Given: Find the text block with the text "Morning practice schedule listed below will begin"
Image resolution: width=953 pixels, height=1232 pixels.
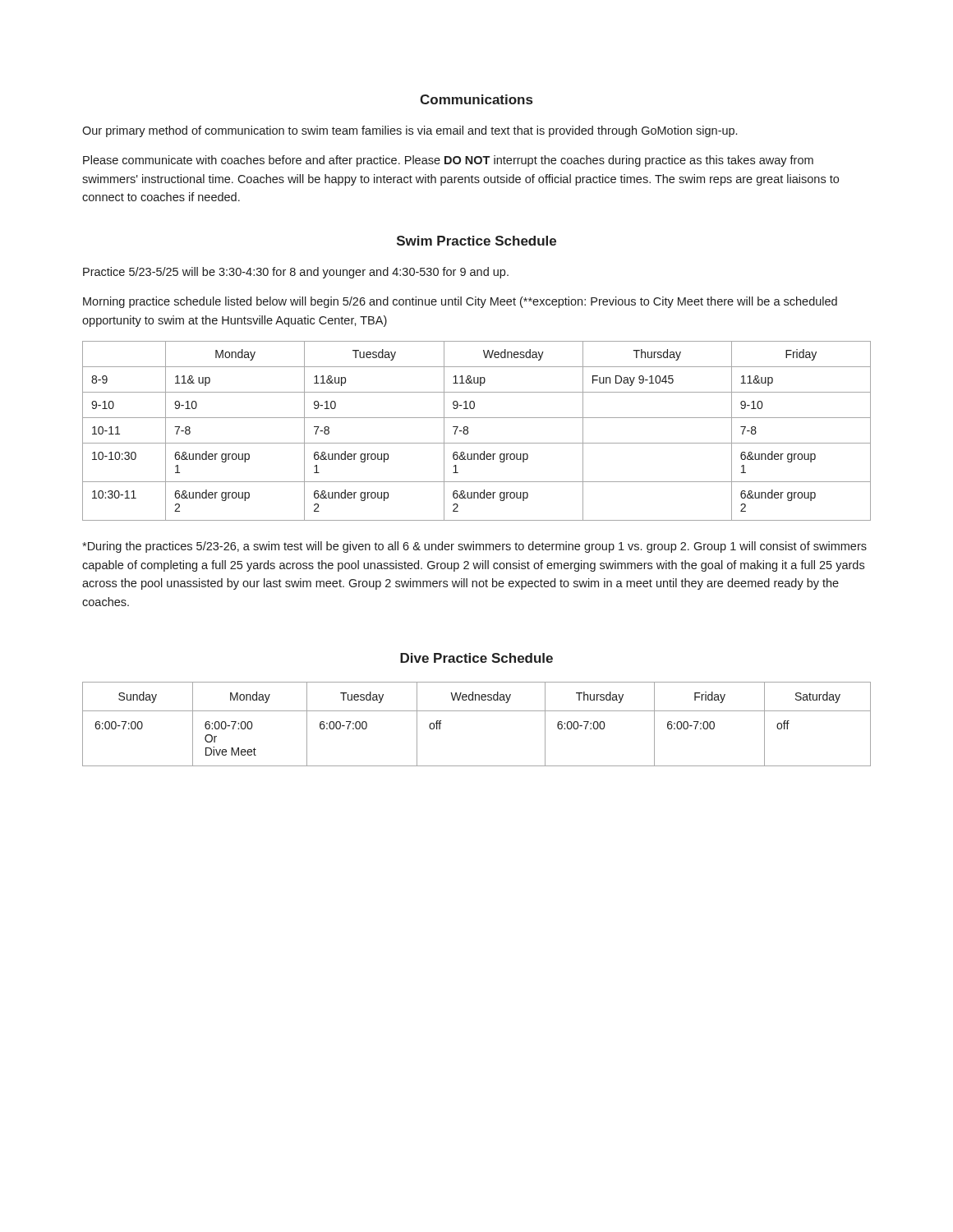Looking at the screenshot, I should 460,311.
